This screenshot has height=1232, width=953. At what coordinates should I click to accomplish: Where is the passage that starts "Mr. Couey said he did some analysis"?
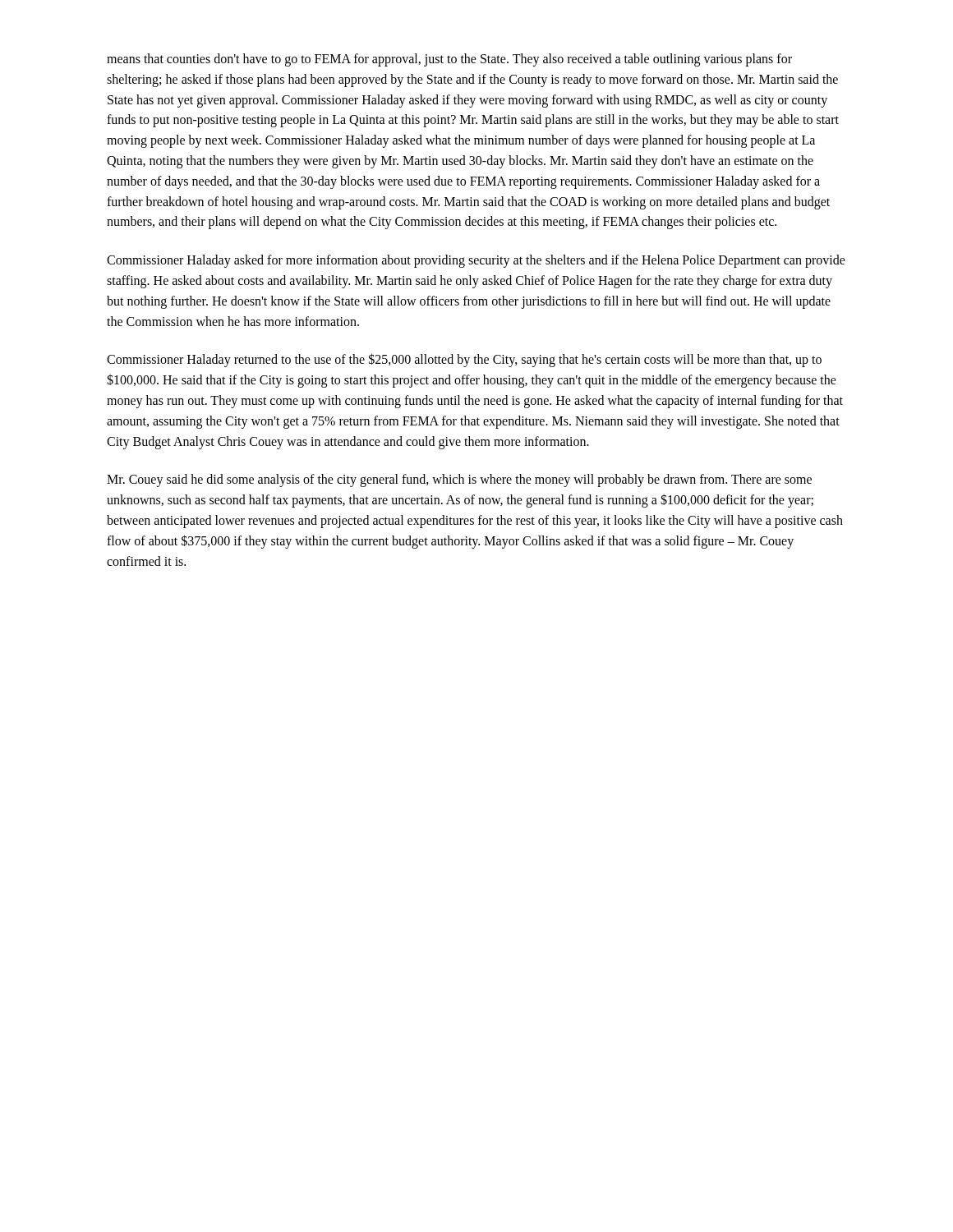475,520
